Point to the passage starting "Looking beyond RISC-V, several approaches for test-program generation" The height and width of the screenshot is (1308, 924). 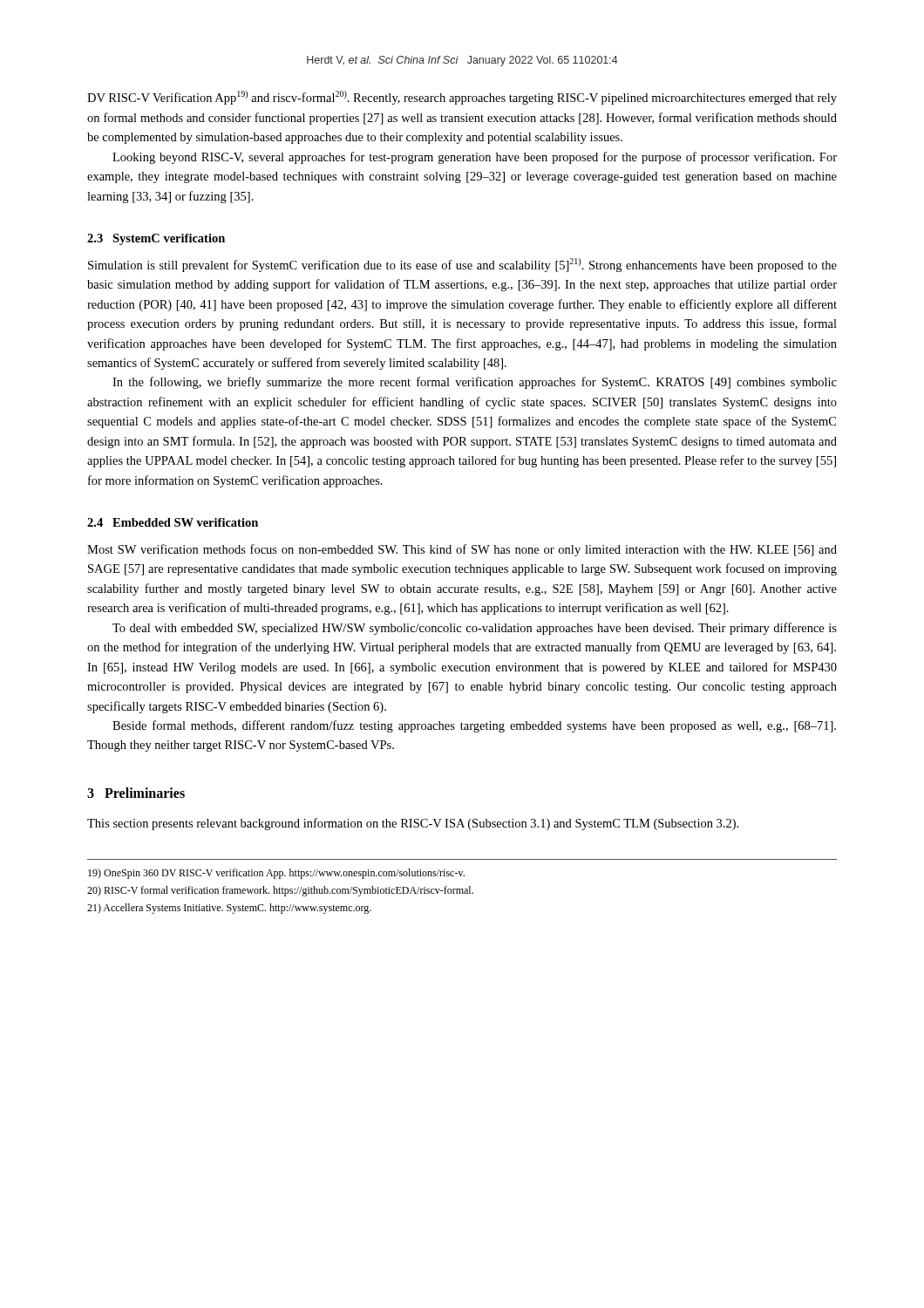coord(462,177)
